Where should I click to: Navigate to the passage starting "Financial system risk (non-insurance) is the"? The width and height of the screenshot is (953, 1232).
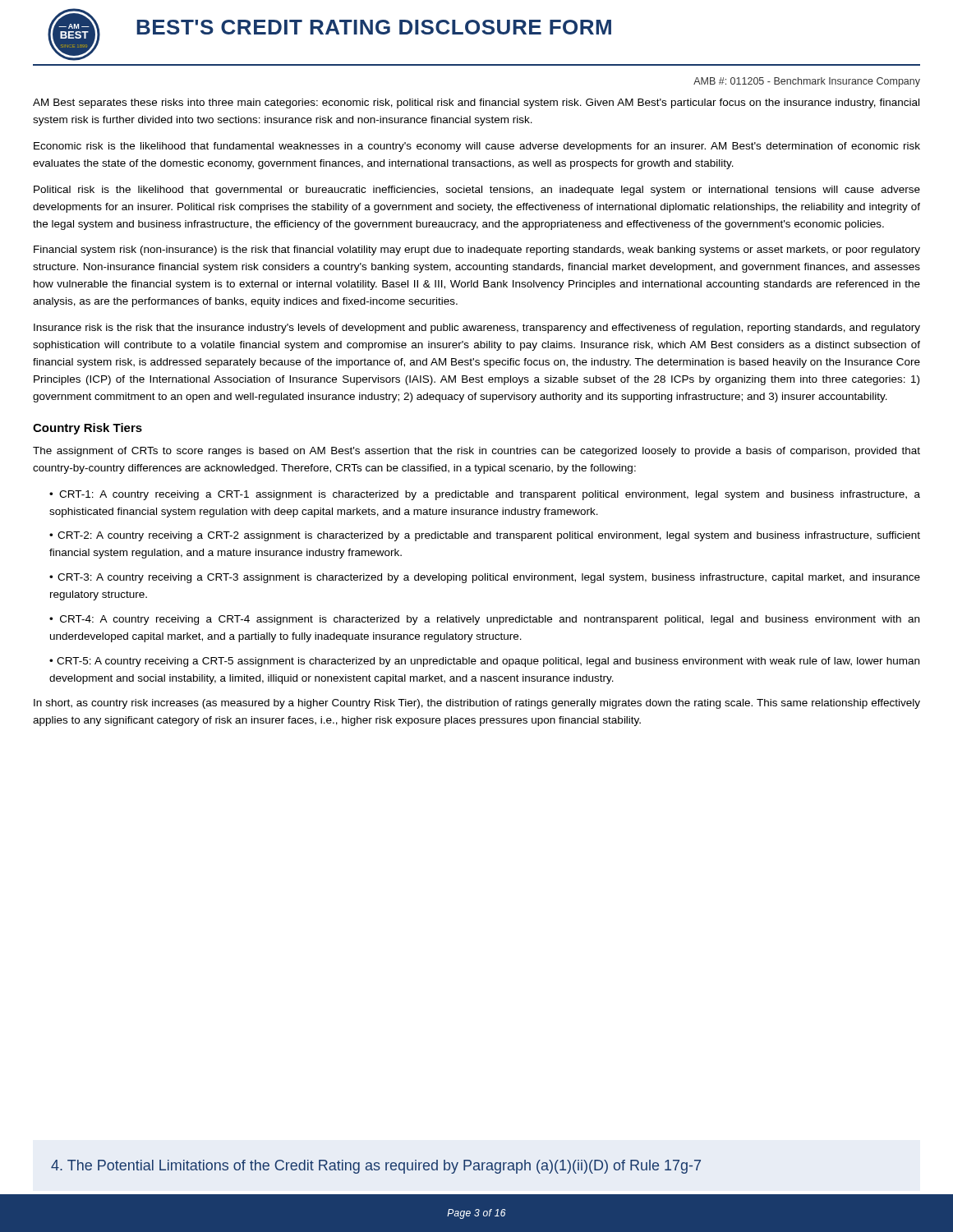[476, 275]
